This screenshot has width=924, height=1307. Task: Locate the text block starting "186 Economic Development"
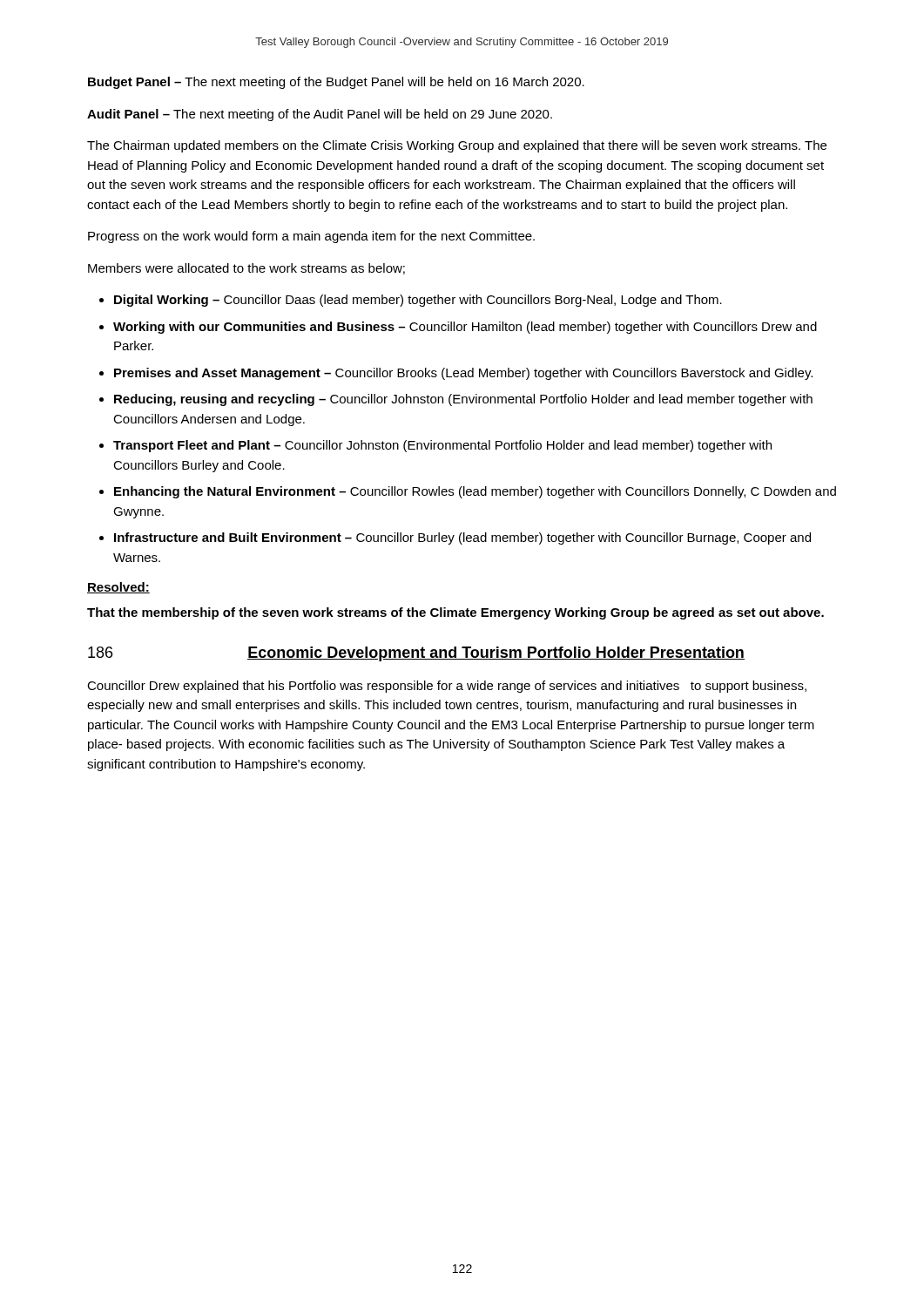(462, 653)
